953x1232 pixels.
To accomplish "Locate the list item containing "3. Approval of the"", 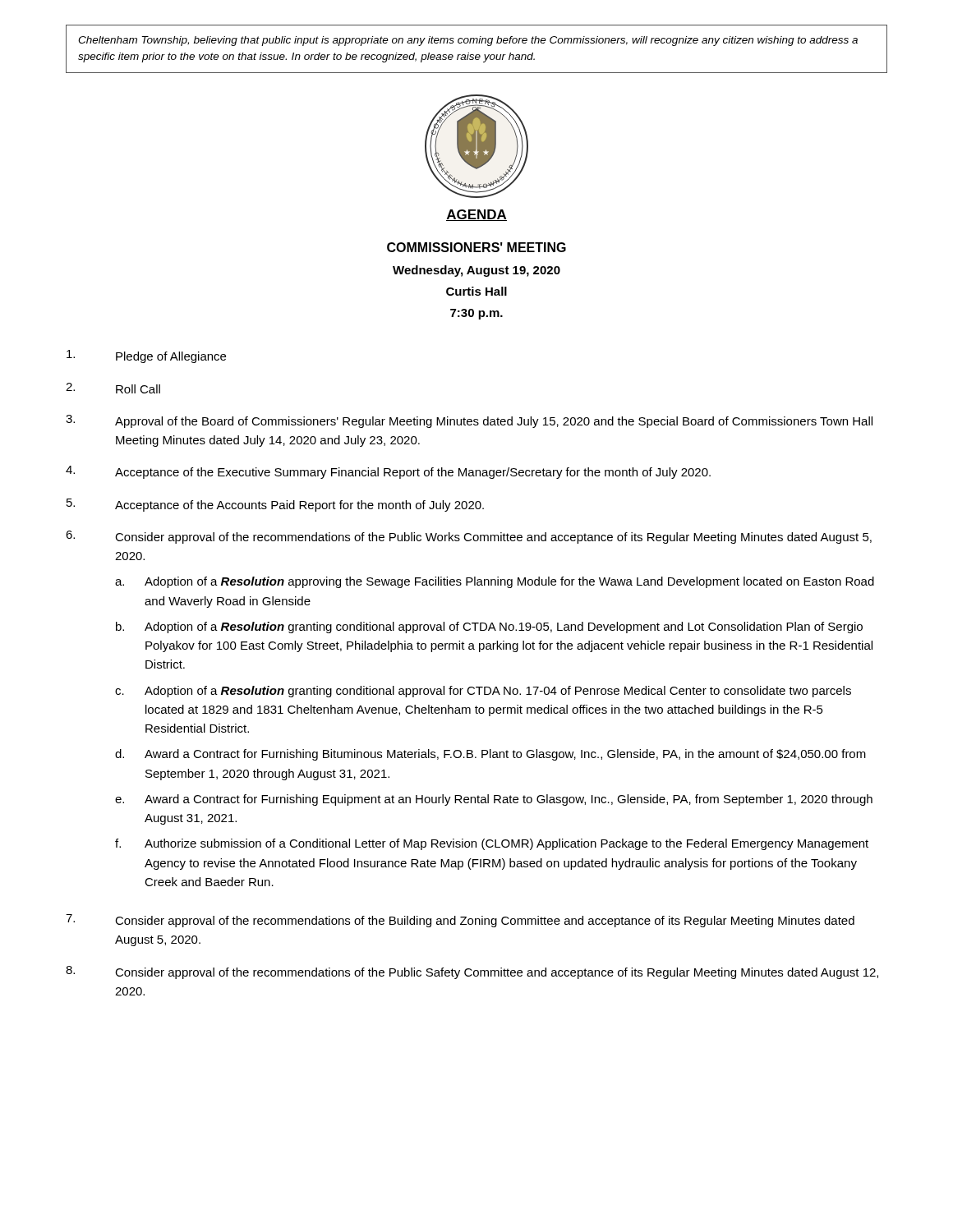I will click(476, 430).
